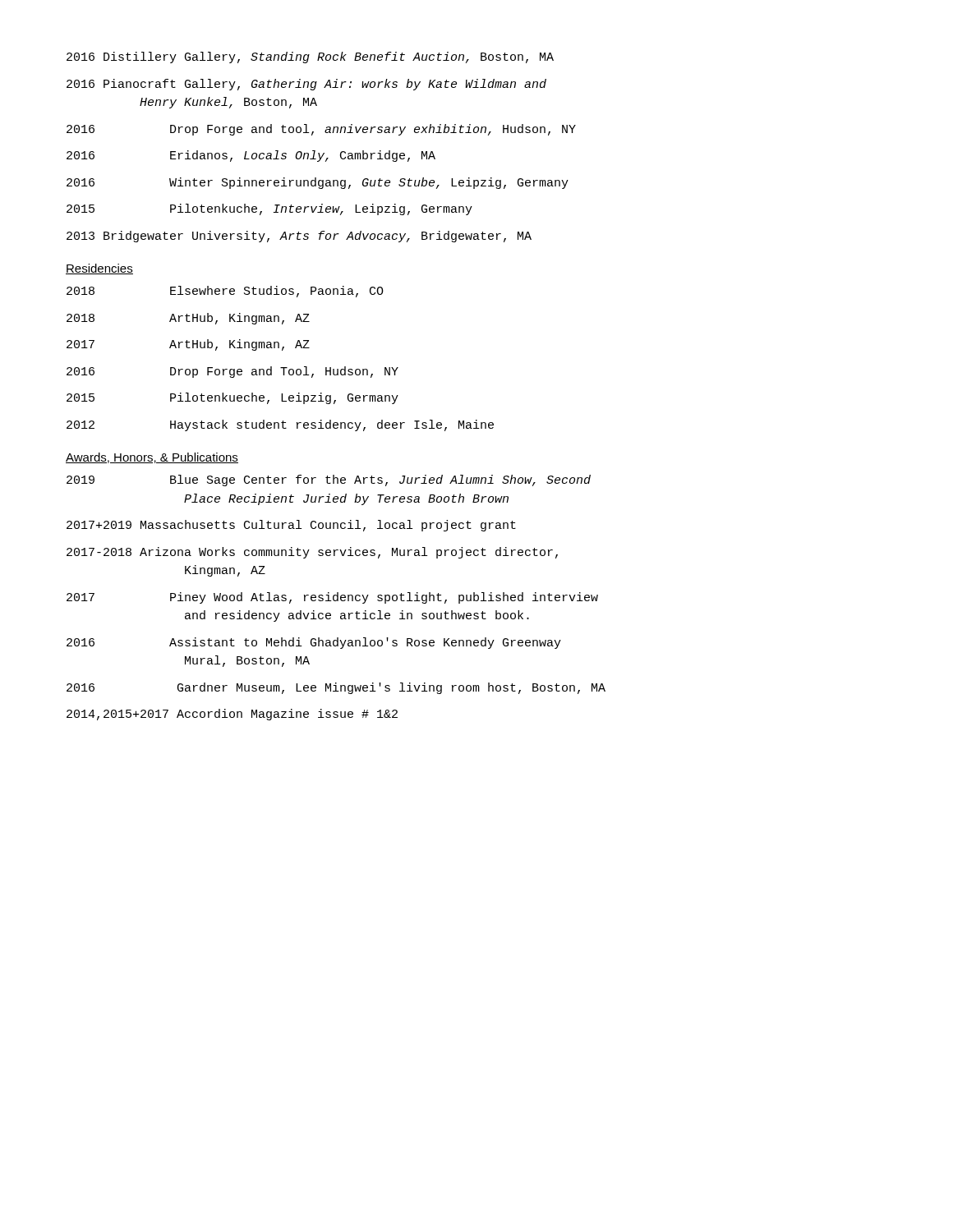Navigate to the text starting "2019 Blue Sage Center for the Arts, Juried"
The width and height of the screenshot is (953, 1232).
[x=328, y=490]
